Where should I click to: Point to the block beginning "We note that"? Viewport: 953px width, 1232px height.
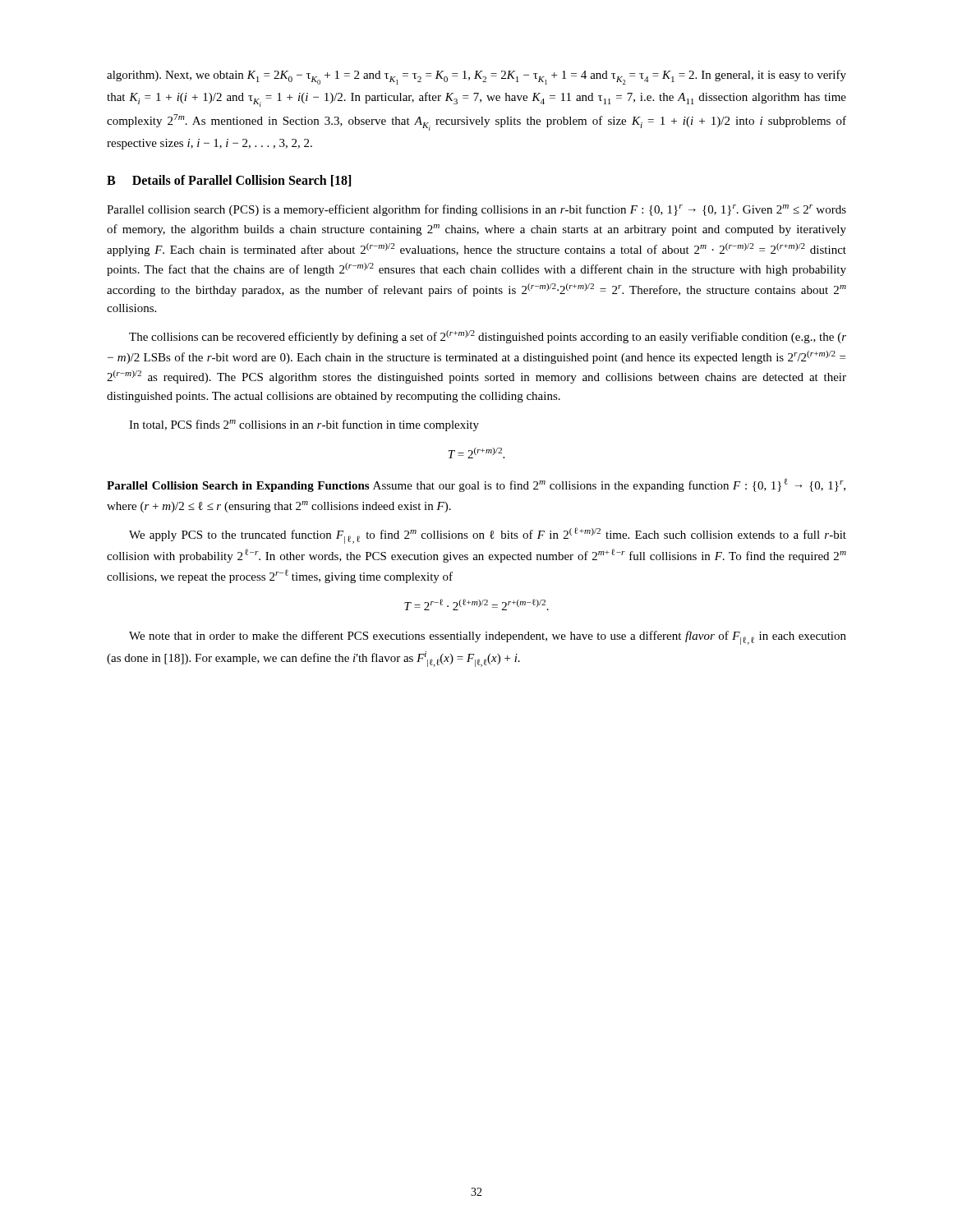(476, 648)
